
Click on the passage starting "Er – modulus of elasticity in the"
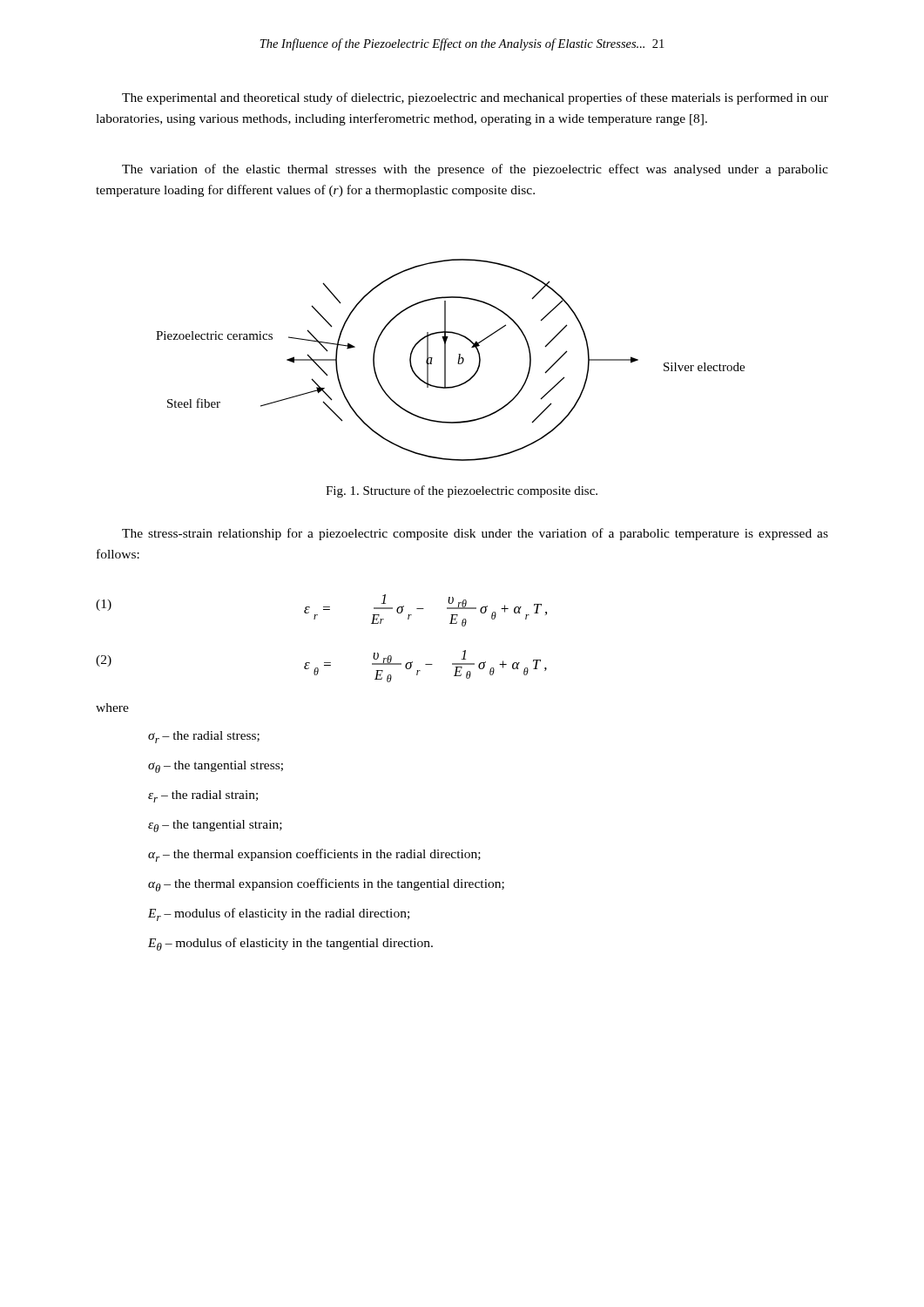click(x=279, y=915)
